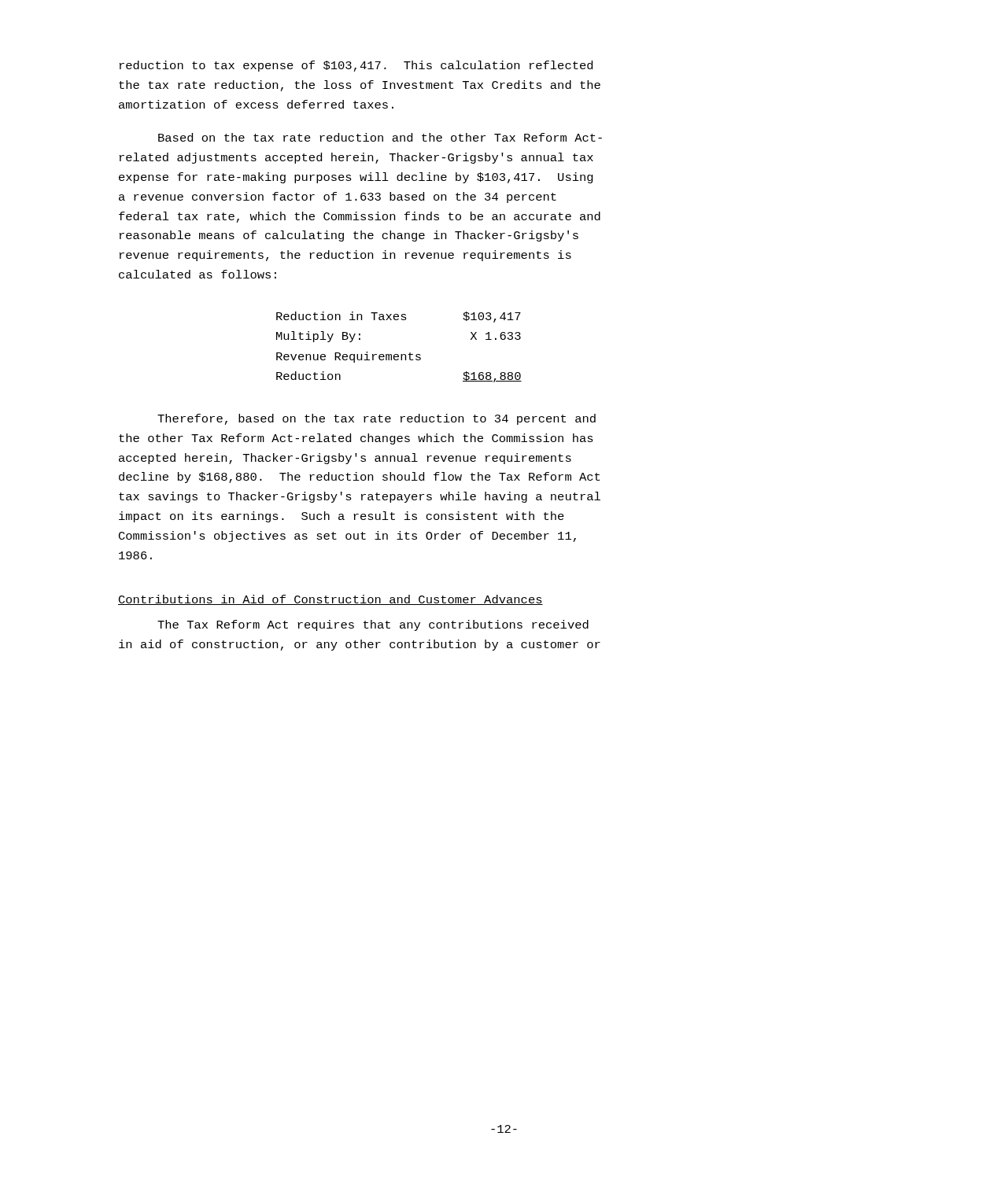Screen dimensions: 1180x1008
Task: Click on the passage starting "Therefore, based on the"
Action: tap(360, 488)
